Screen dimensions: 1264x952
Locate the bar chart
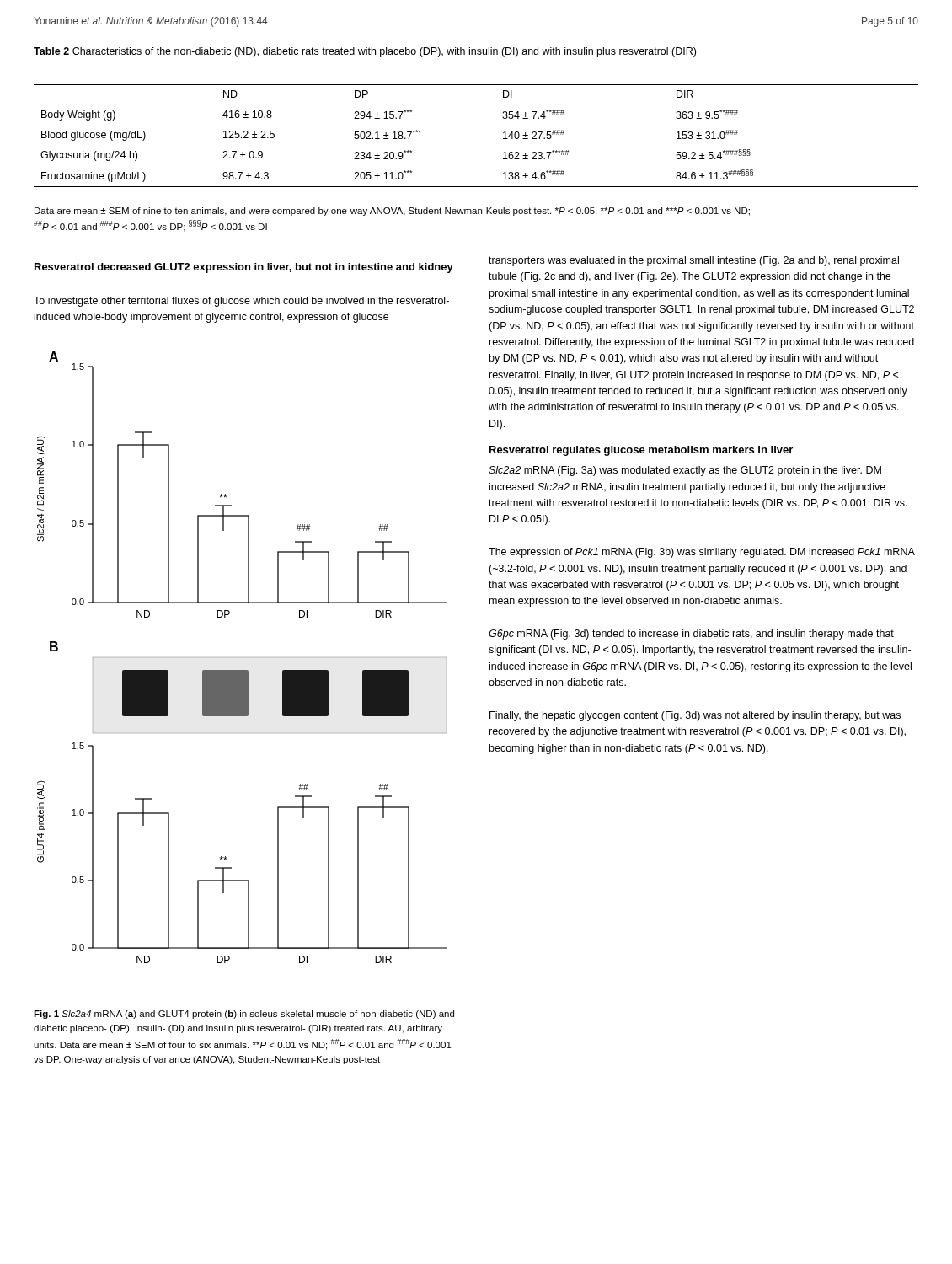coord(249,670)
